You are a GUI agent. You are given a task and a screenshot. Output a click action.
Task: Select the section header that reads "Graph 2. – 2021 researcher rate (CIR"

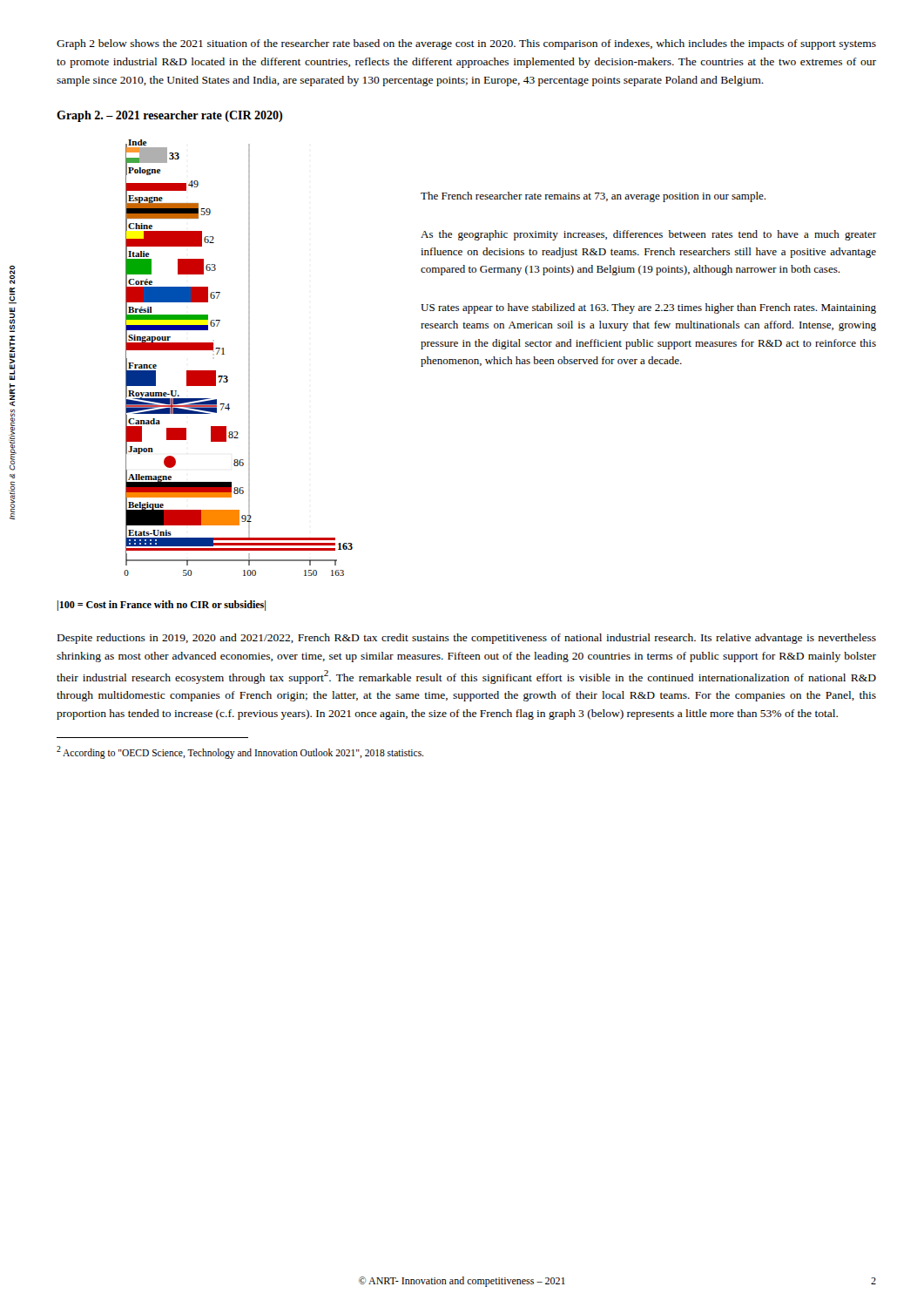pyautogui.click(x=170, y=115)
